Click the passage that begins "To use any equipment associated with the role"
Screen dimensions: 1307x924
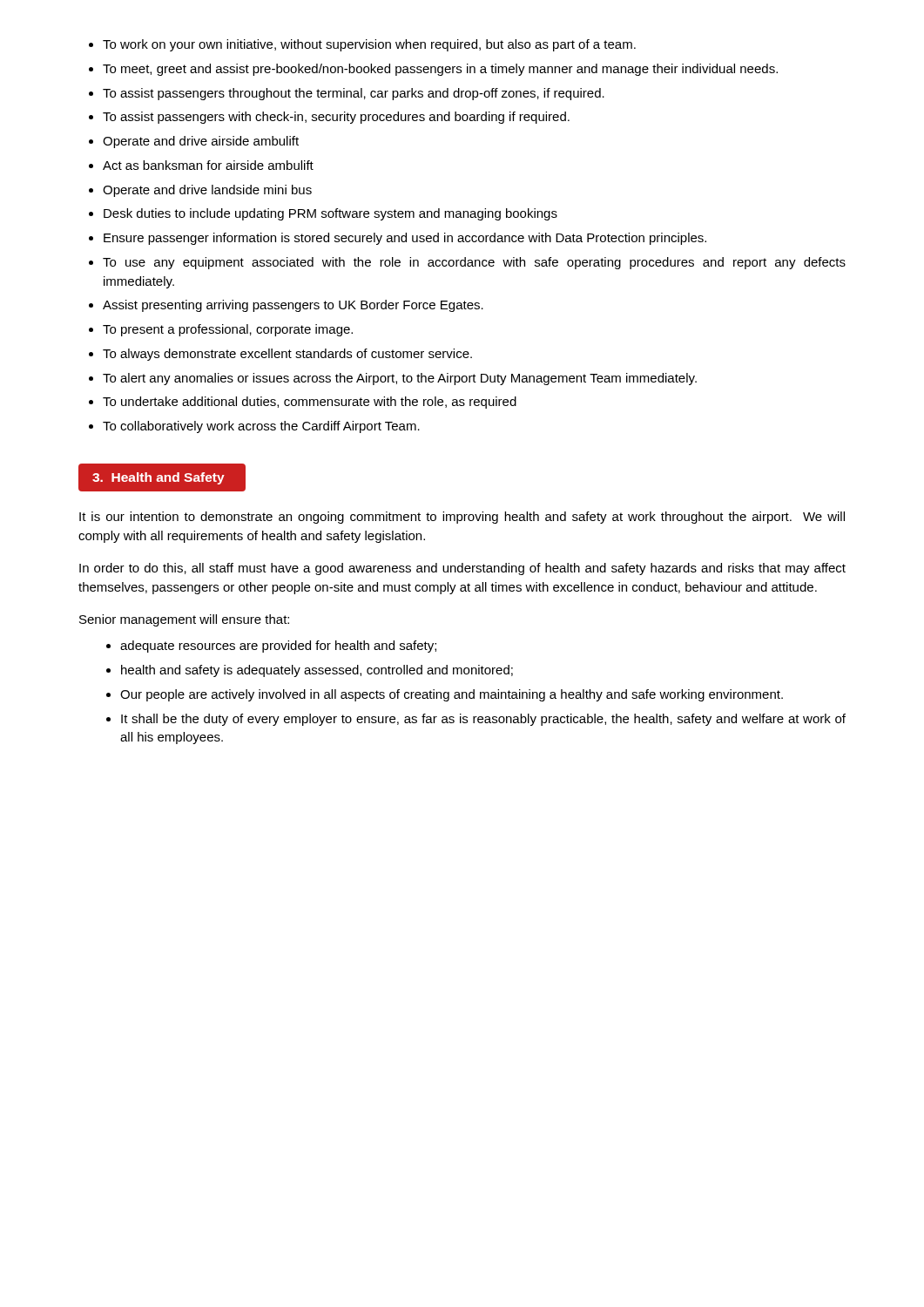pyautogui.click(x=474, y=271)
